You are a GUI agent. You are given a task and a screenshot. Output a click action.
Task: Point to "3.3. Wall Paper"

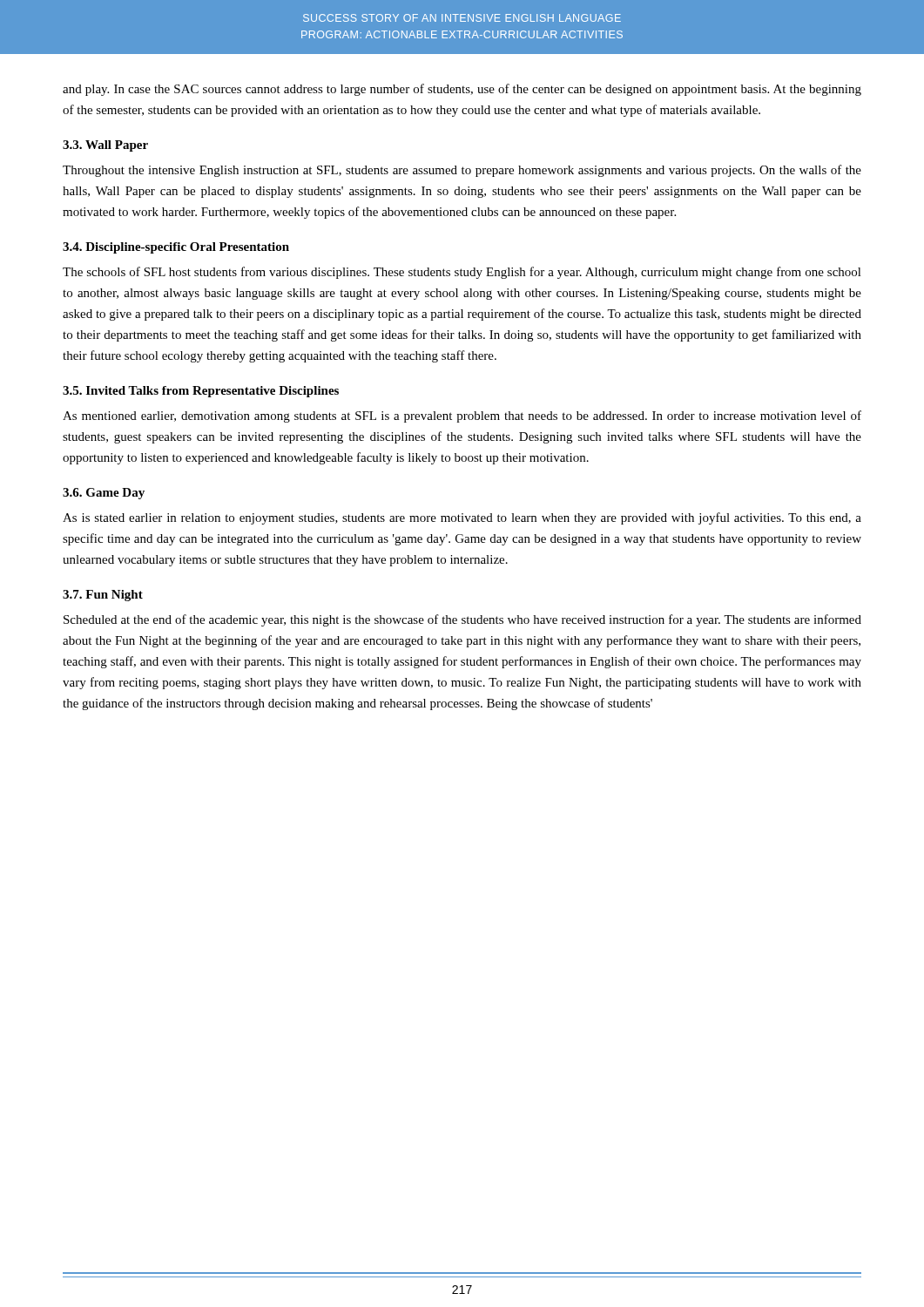tap(105, 144)
